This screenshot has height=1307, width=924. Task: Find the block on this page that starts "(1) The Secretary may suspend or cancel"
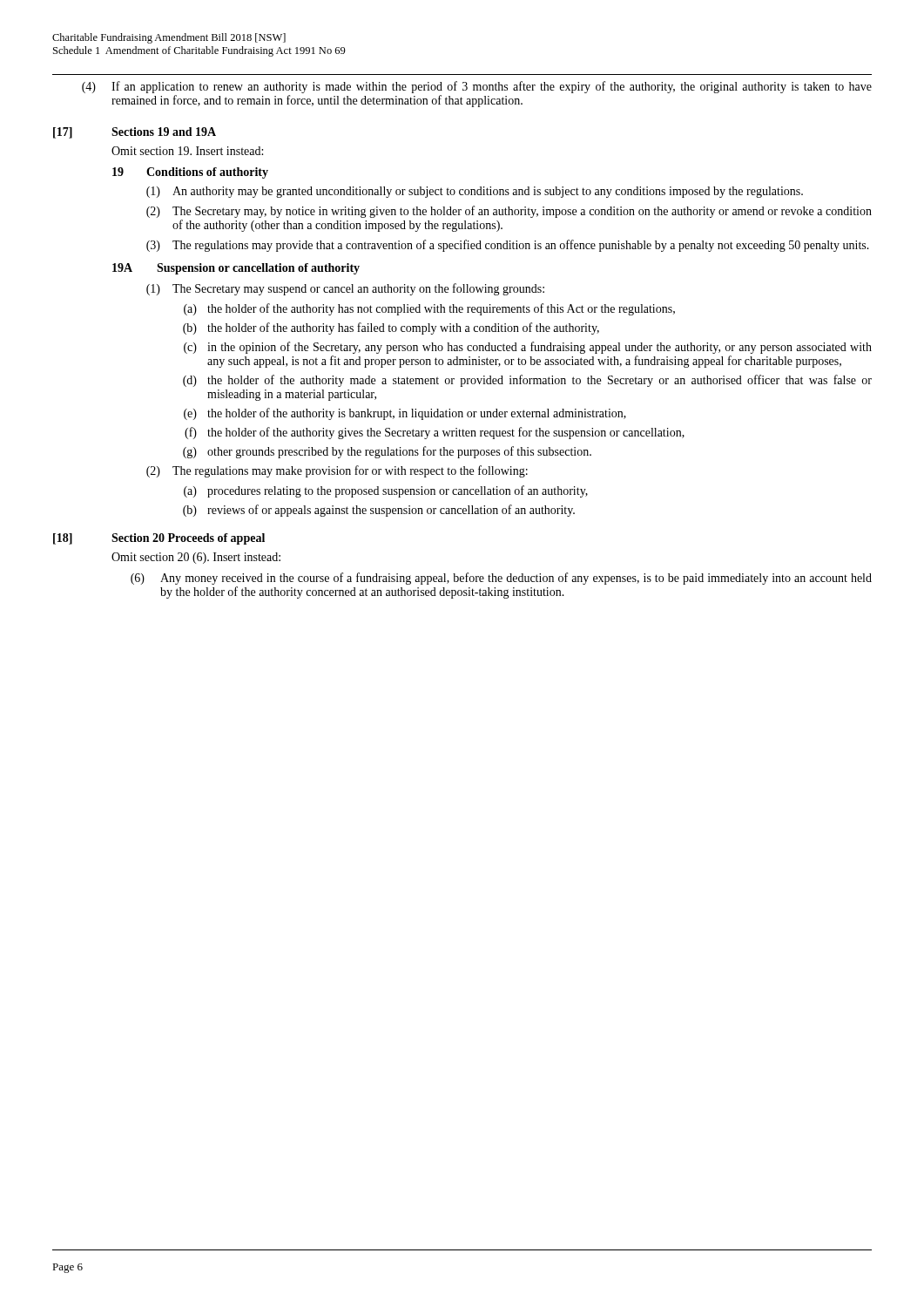492,289
